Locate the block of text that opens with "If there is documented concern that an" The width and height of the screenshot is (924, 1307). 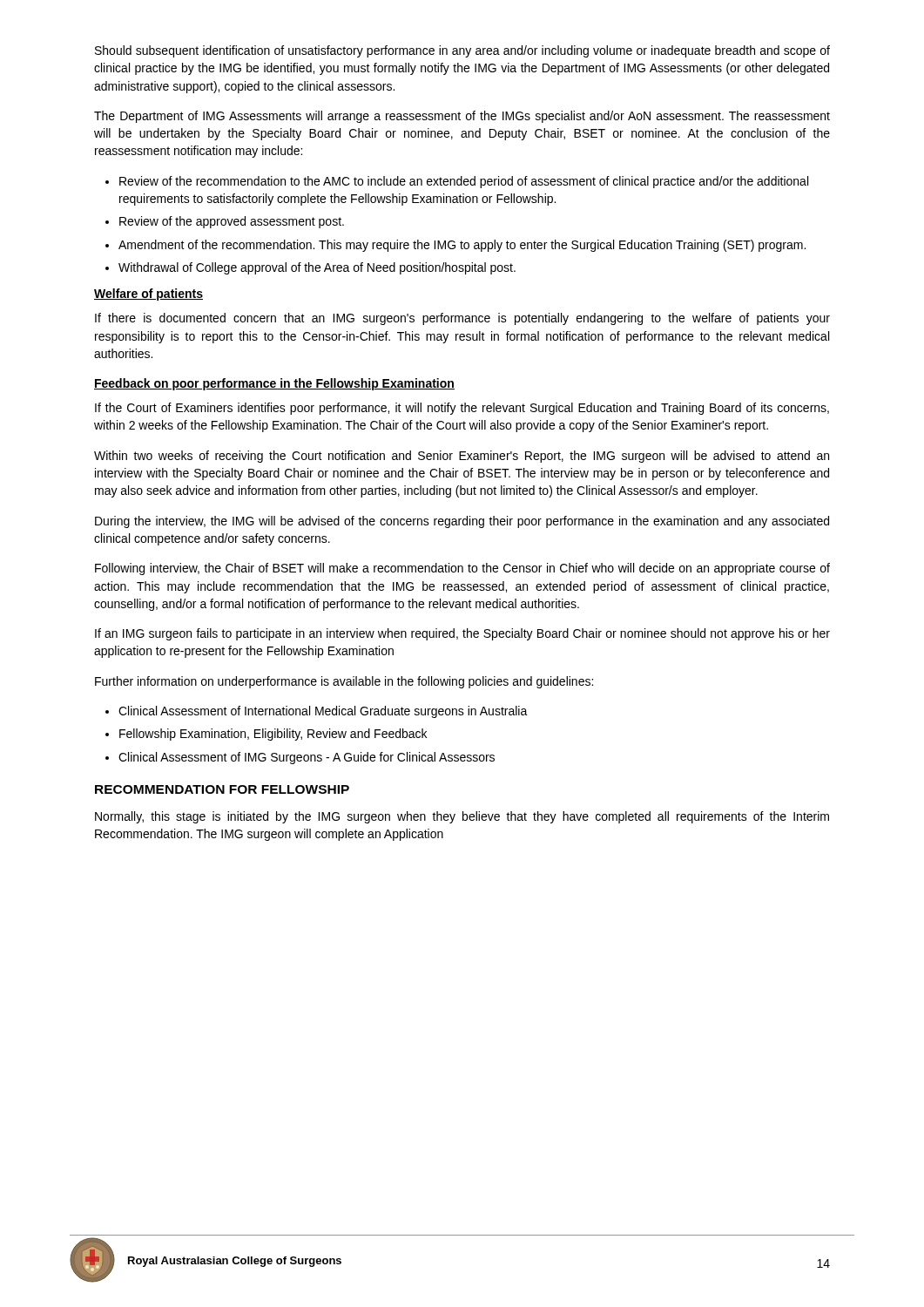coord(462,336)
